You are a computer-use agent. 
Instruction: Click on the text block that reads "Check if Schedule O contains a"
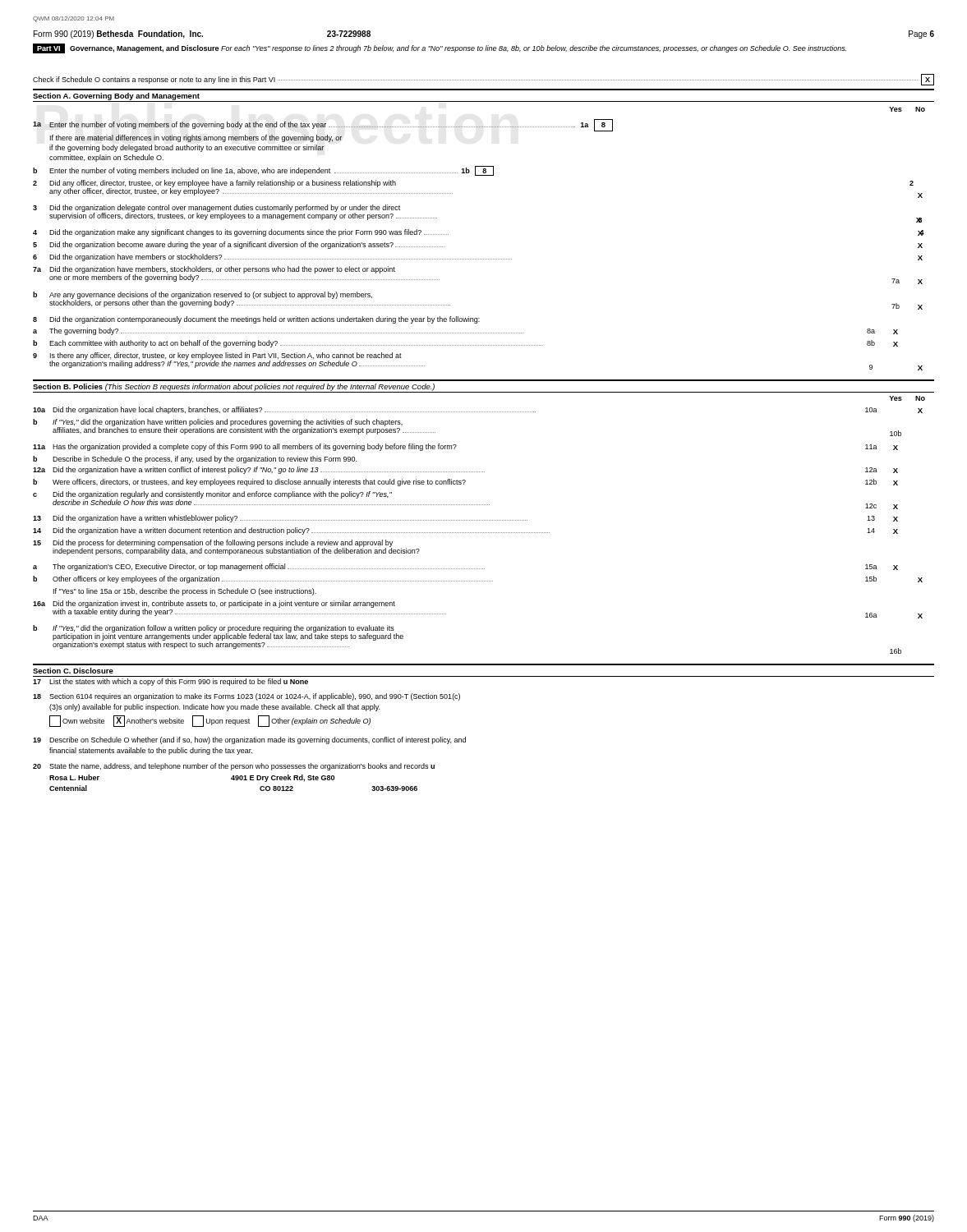[x=484, y=80]
